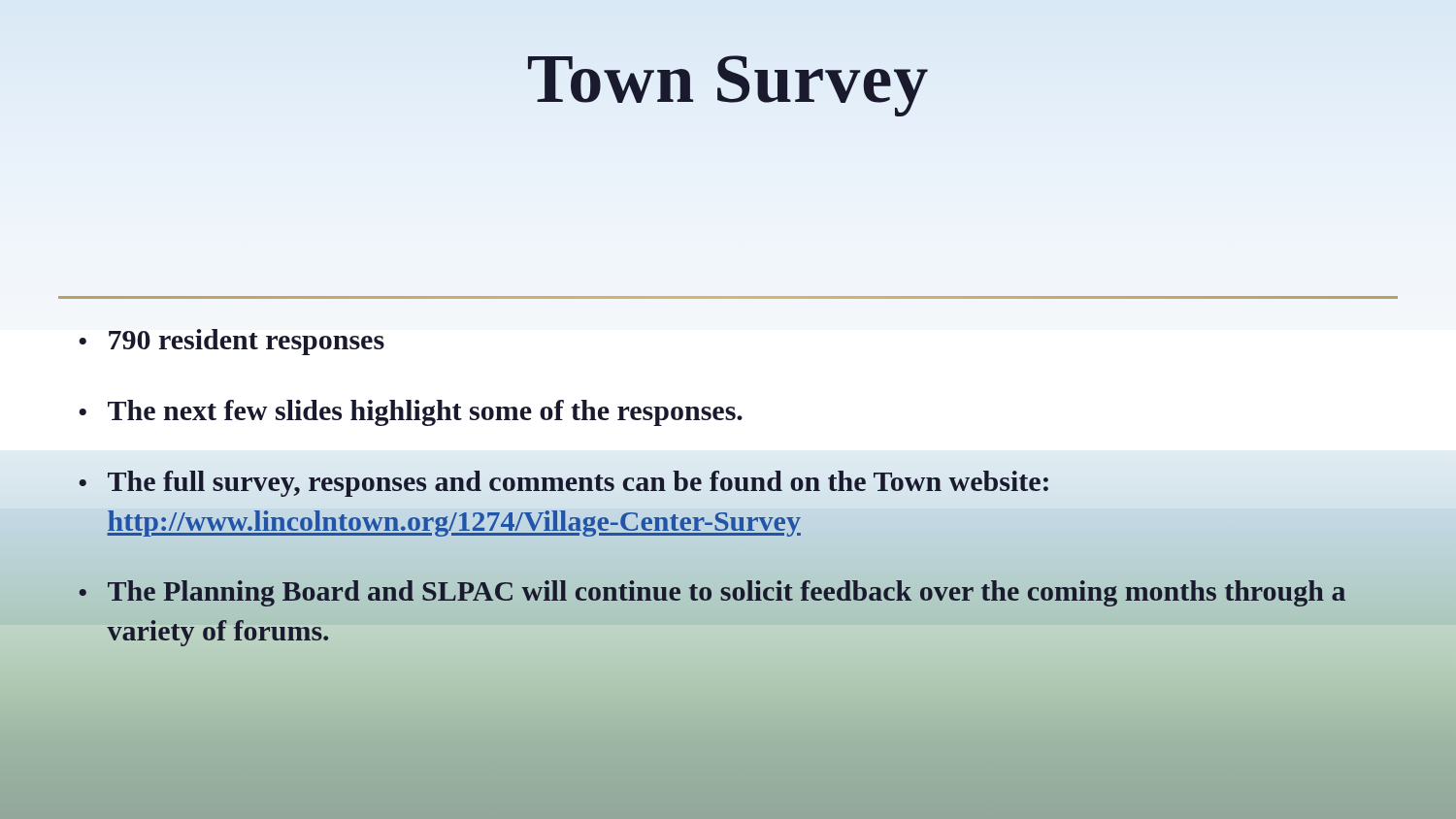The image size is (1456, 819).
Task: Locate the text "Town Survey"
Action: 728,79
